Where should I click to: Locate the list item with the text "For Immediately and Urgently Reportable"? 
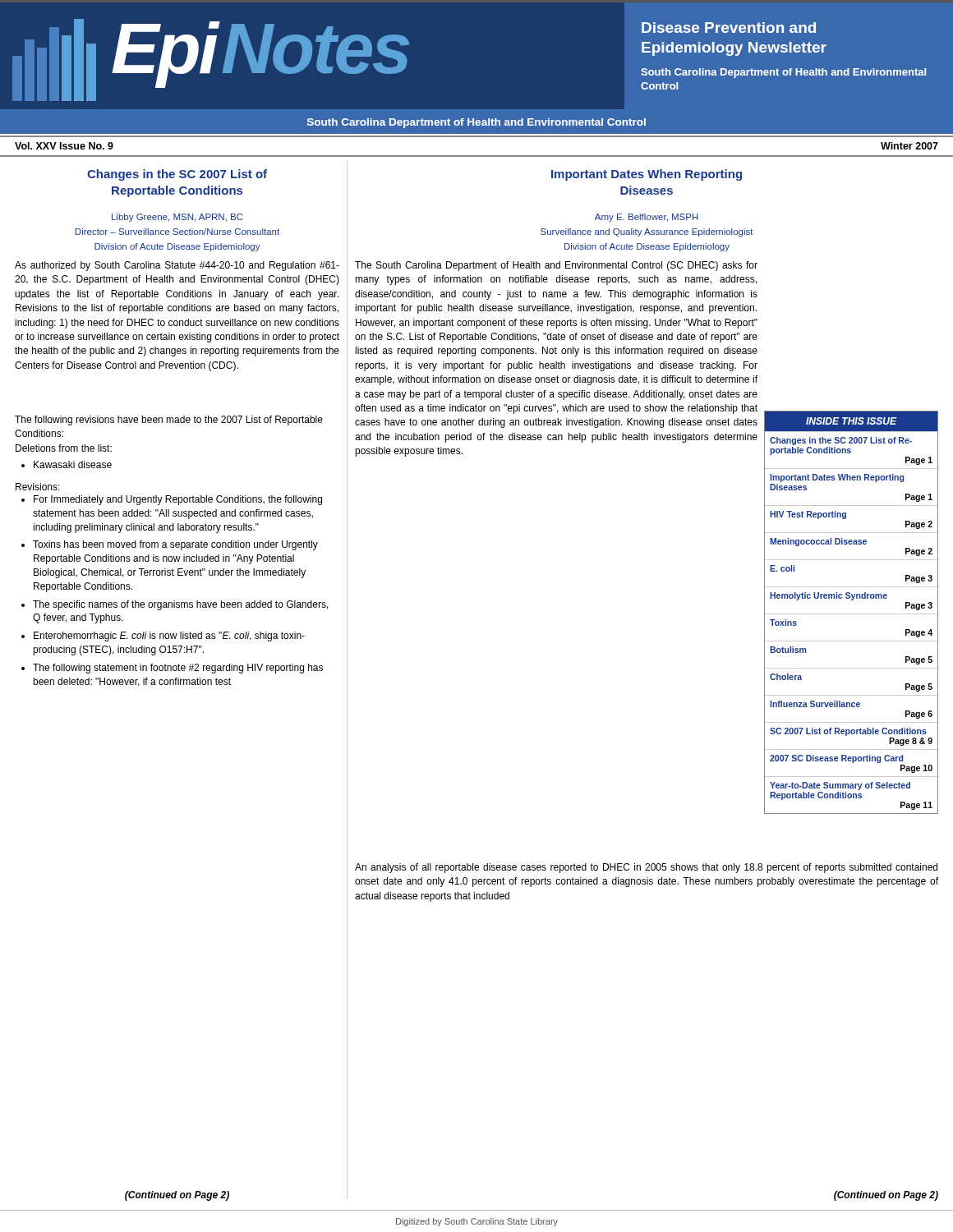coord(175,591)
